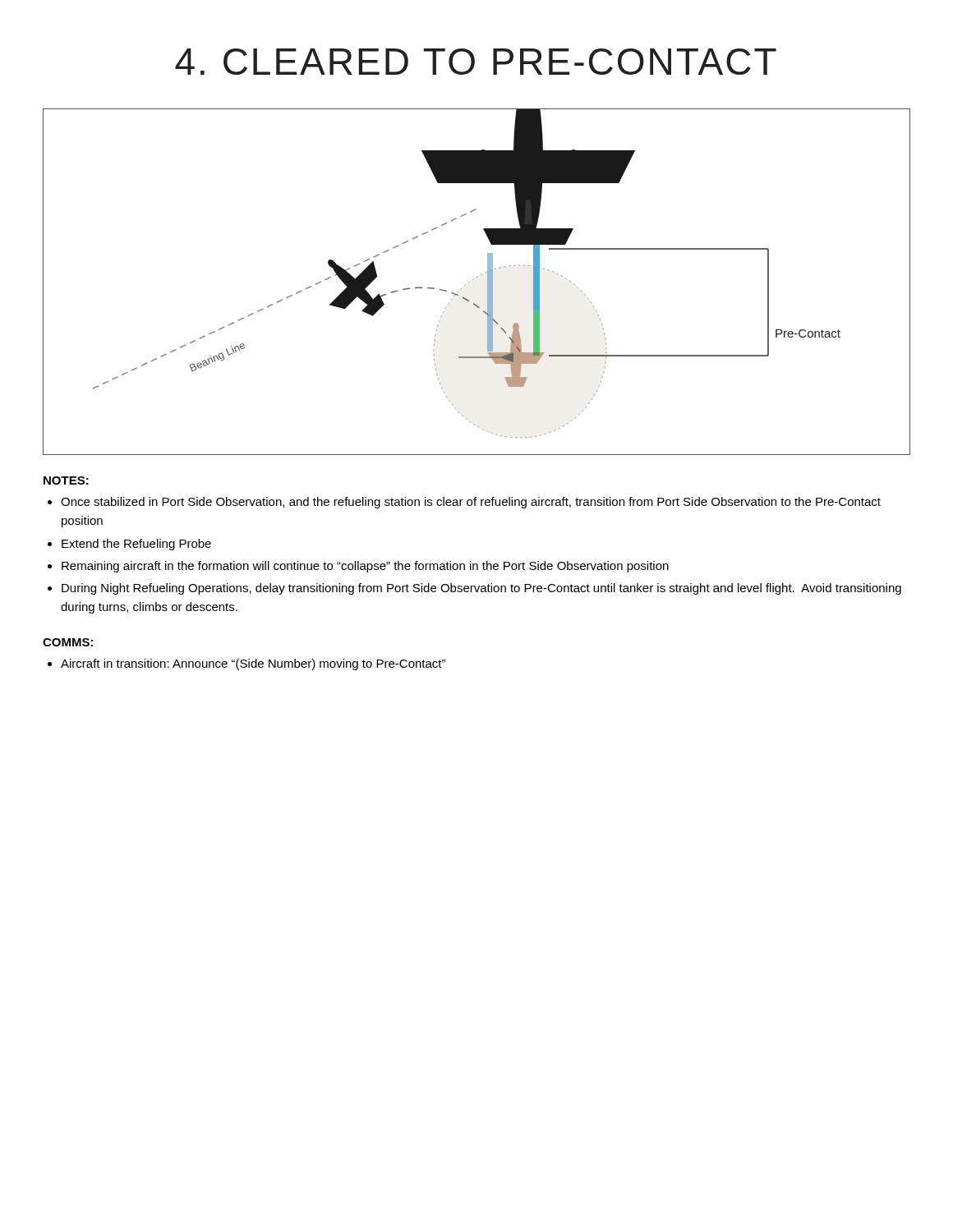Select the block starting "Once stabilized in Port Side Observation, and the"
Image resolution: width=953 pixels, height=1232 pixels.
pyautogui.click(x=471, y=511)
